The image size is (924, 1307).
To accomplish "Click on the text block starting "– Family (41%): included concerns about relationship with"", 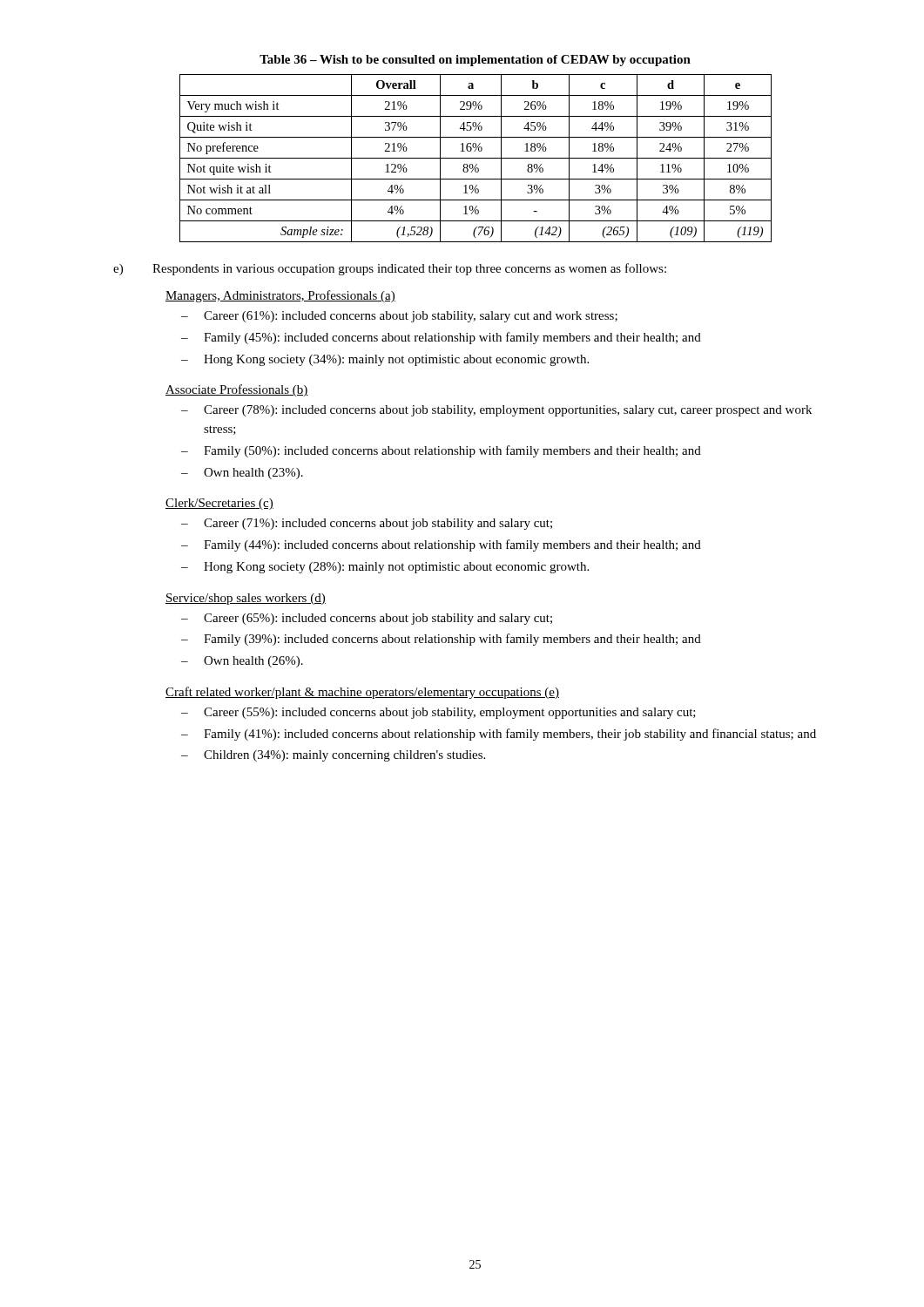I will click(x=509, y=734).
